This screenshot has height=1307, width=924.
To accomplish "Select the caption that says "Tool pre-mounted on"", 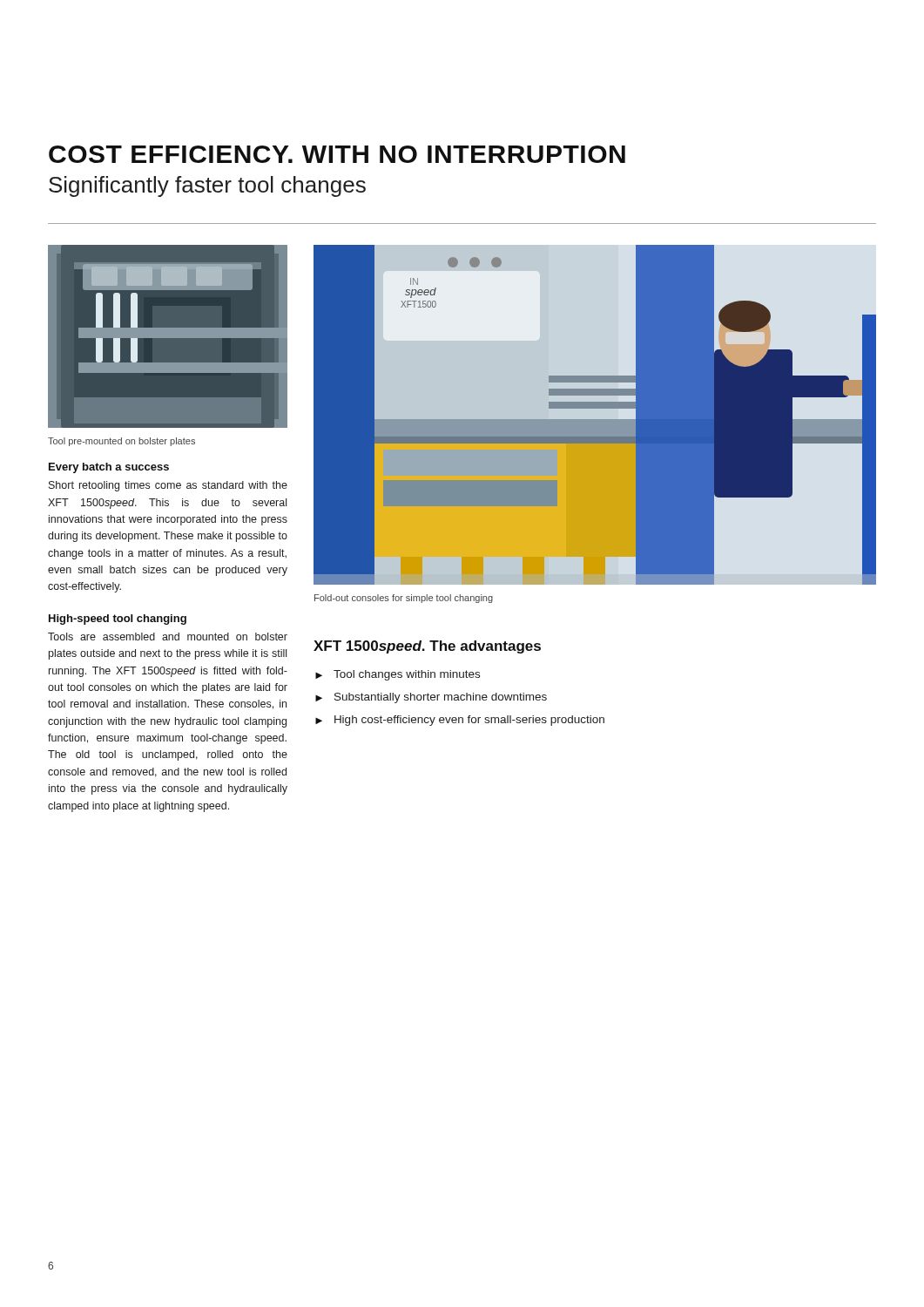I will 168,441.
